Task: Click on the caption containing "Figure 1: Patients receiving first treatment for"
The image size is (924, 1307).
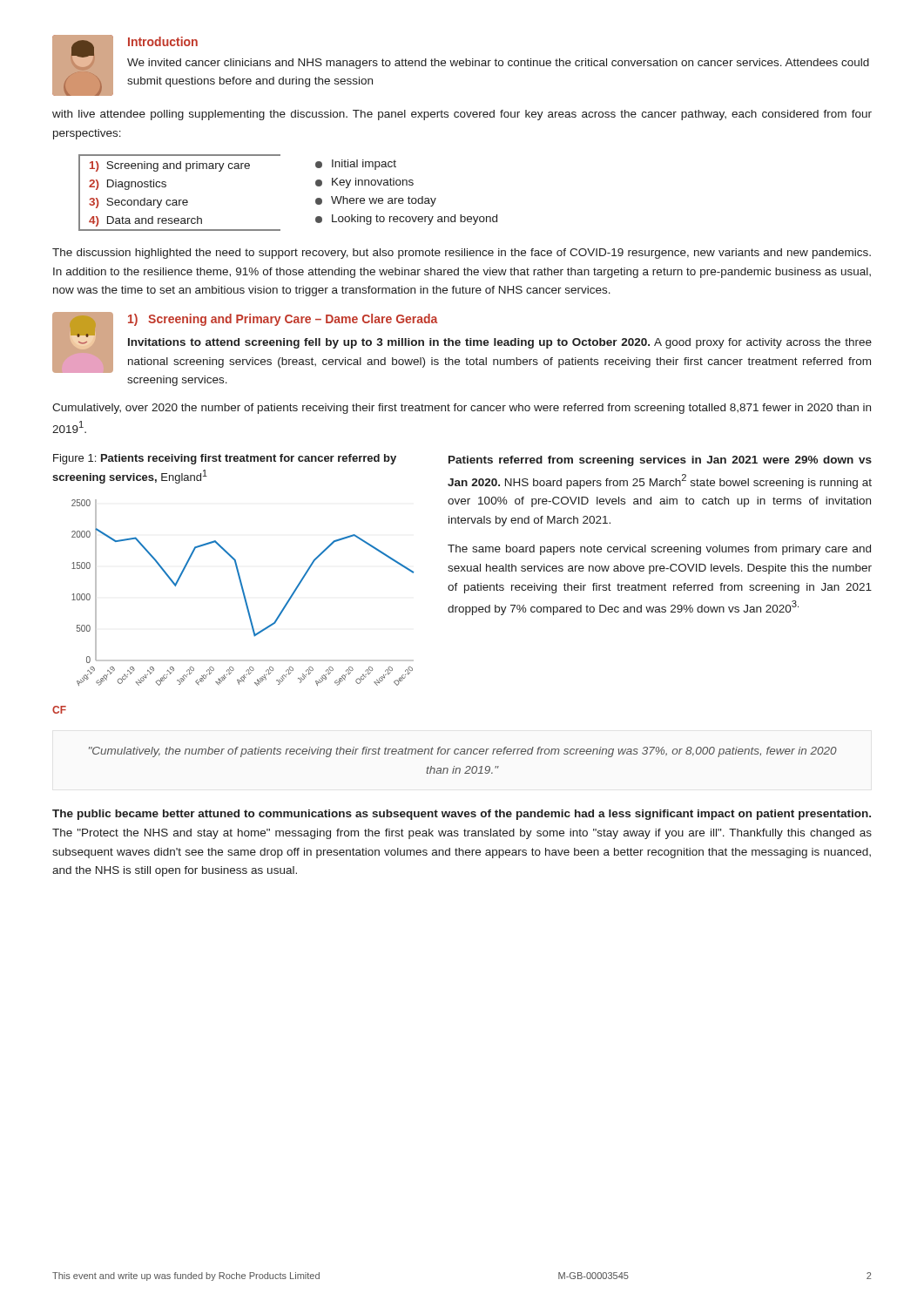Action: tap(224, 468)
